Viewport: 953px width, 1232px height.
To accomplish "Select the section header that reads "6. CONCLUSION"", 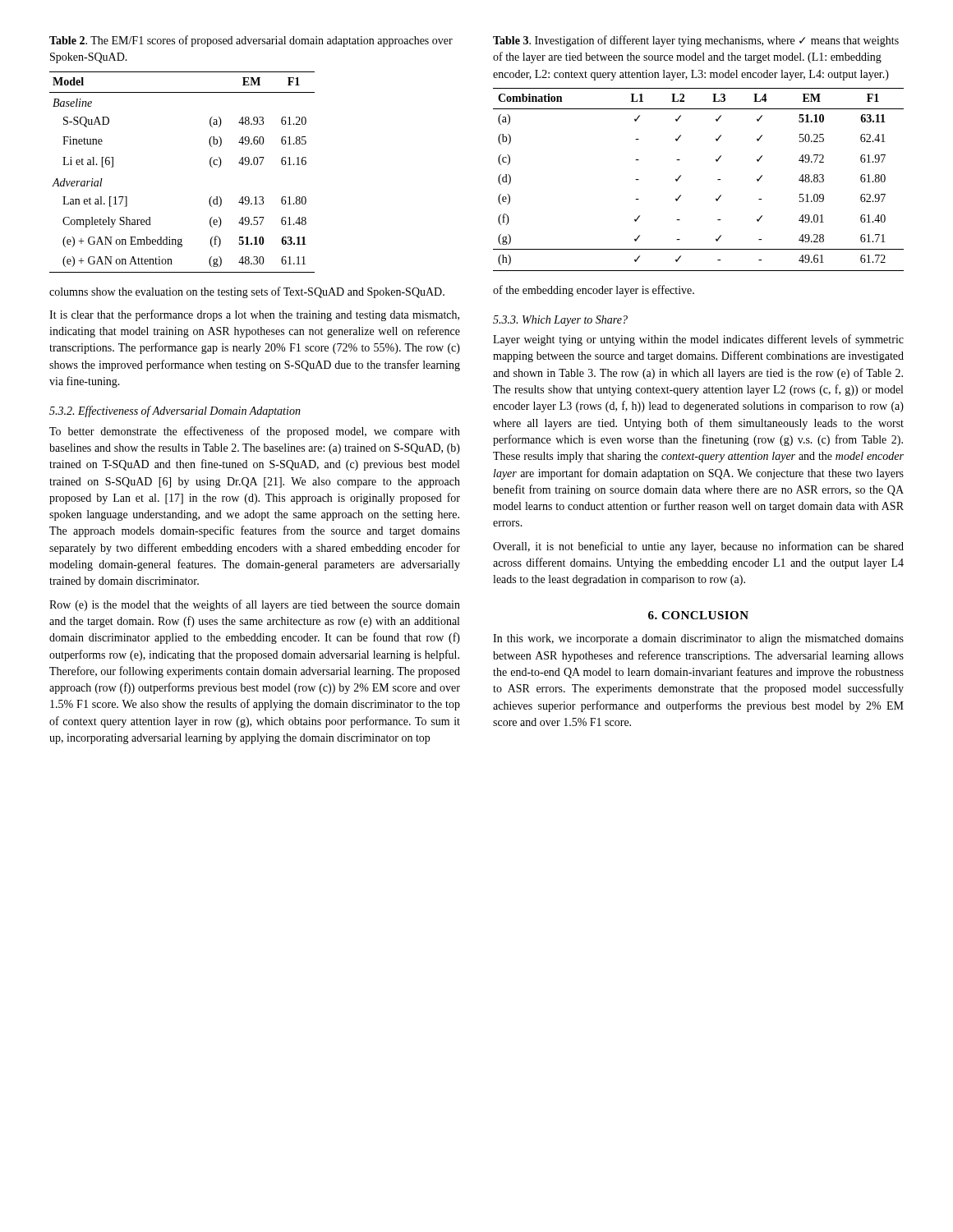I will [698, 616].
